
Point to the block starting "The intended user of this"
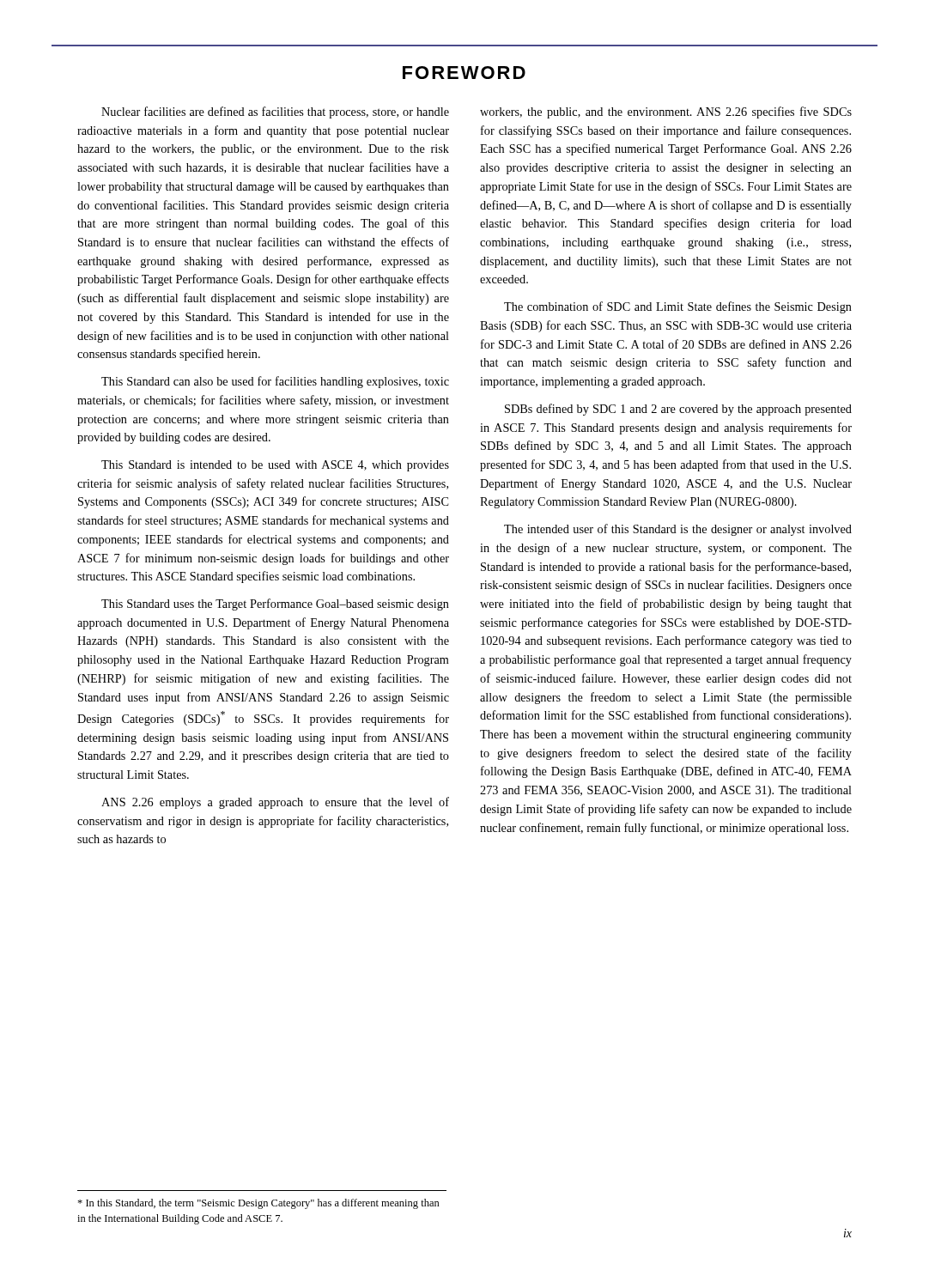pyautogui.click(x=666, y=679)
